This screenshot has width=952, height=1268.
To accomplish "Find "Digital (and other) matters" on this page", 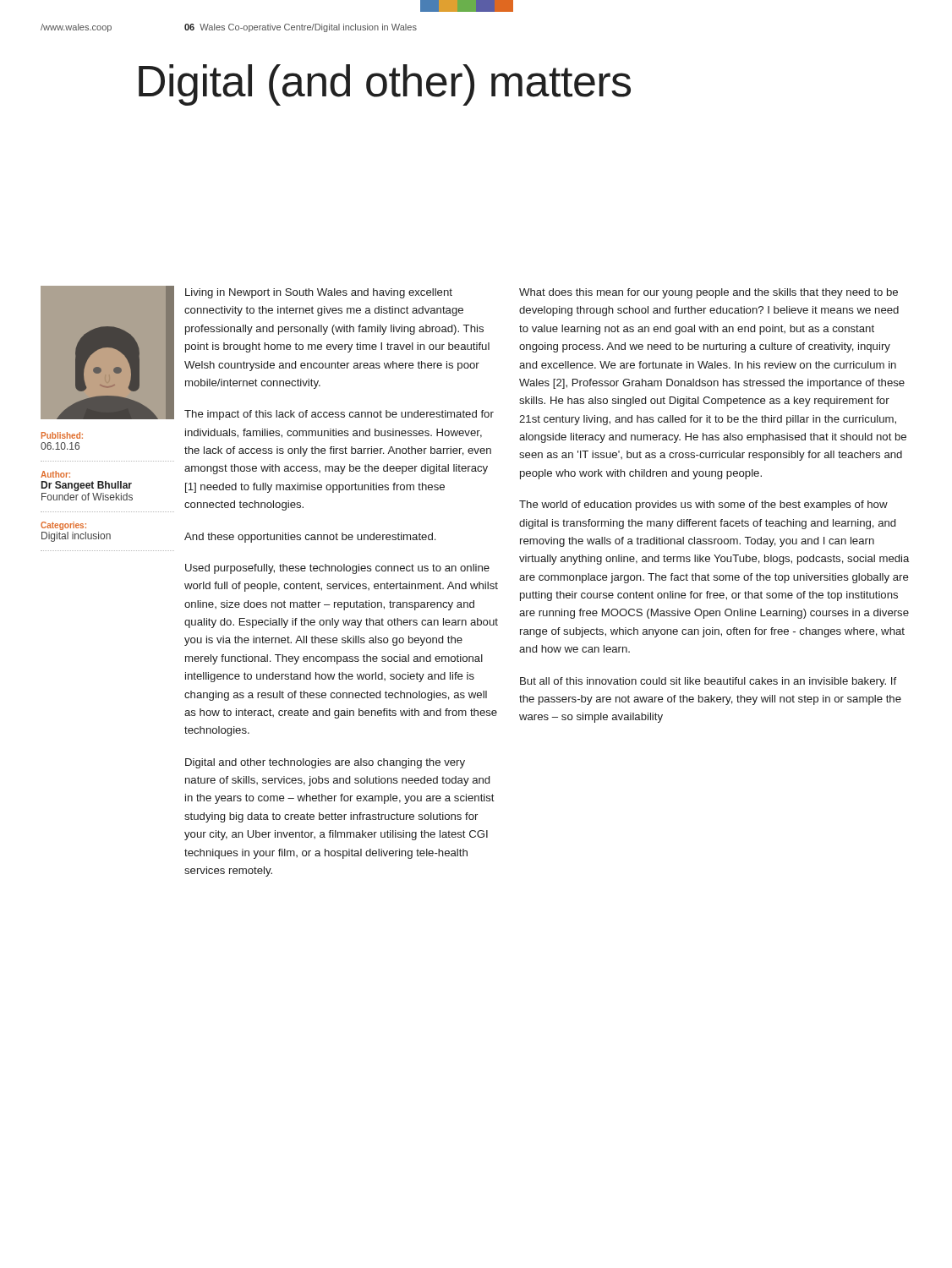I will 516,82.
